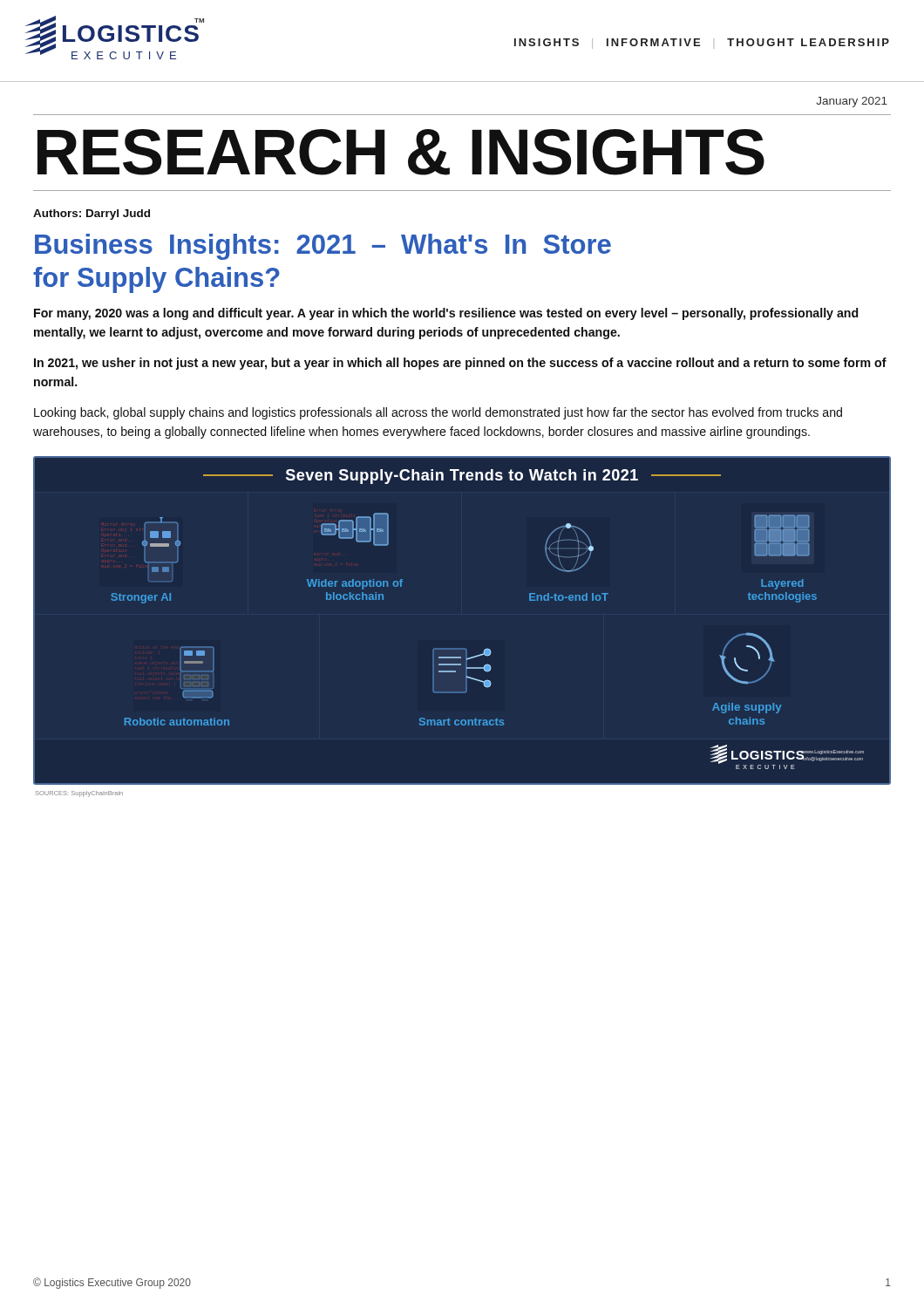924x1308 pixels.
Task: Locate a infographic
Action: pos(462,620)
